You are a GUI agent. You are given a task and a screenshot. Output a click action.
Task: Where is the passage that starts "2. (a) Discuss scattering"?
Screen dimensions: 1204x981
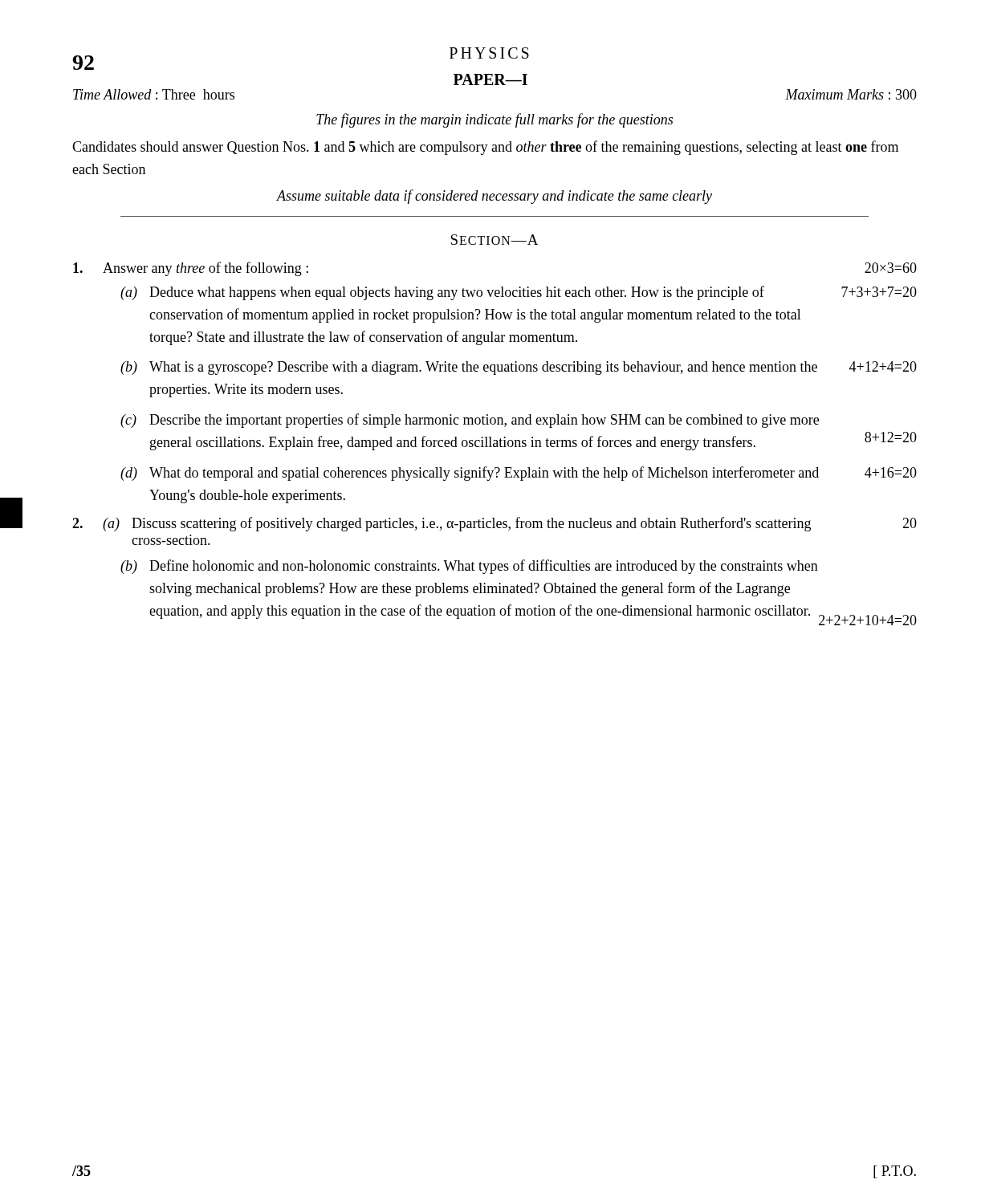[x=494, y=532]
